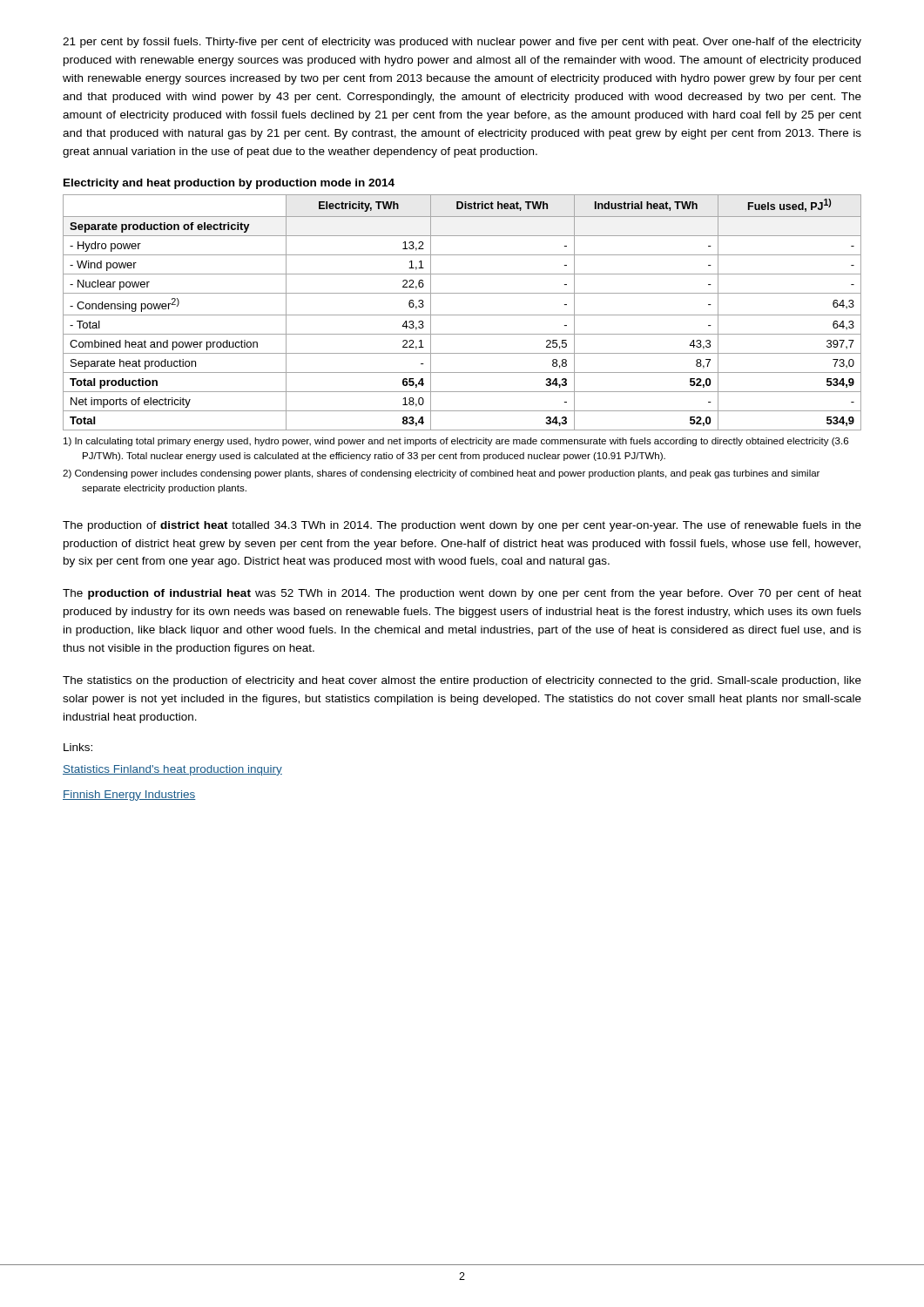924x1307 pixels.
Task: Find the list item with the text "Finnish Energy Industries"
Action: click(129, 794)
